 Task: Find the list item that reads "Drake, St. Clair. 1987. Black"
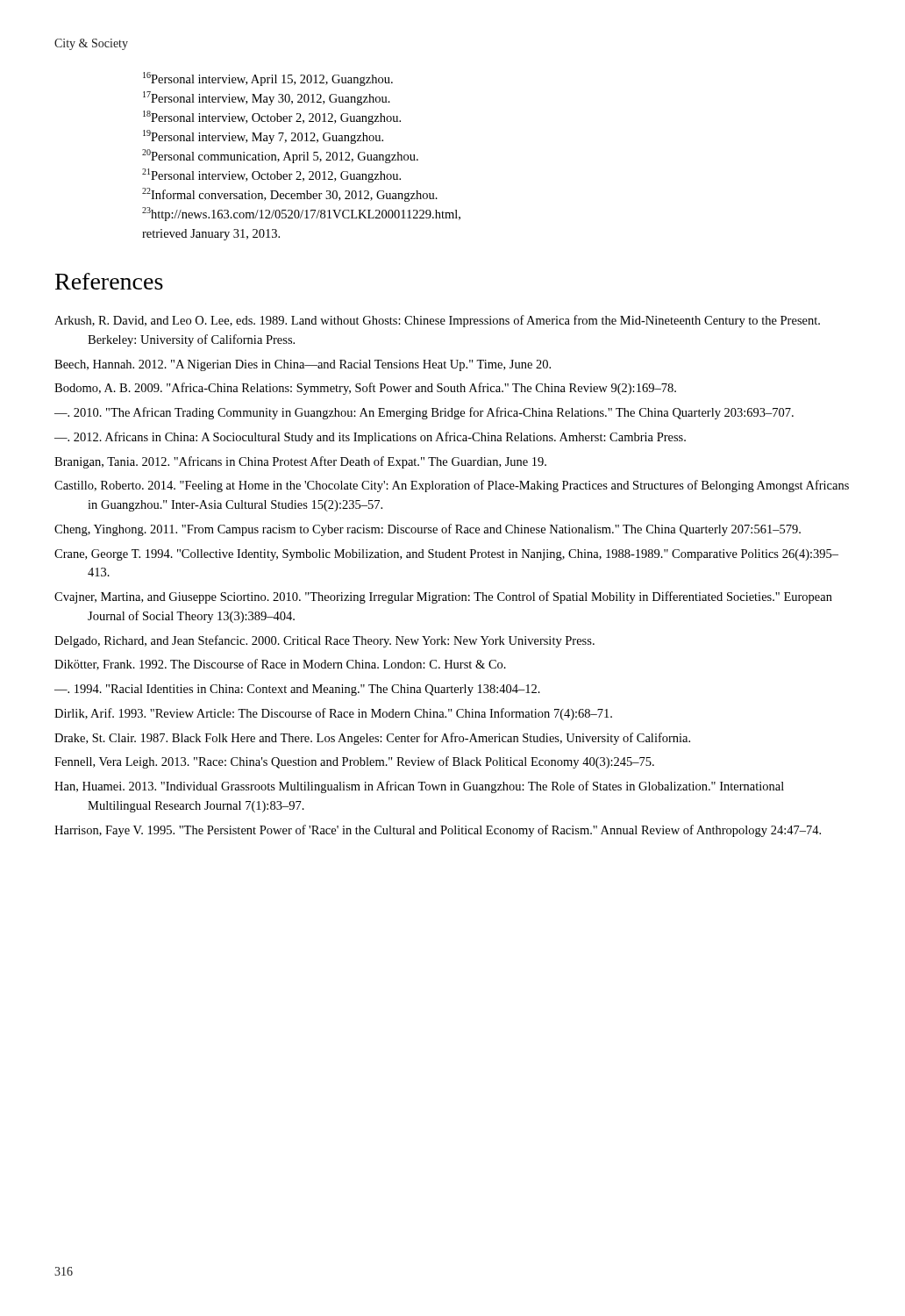point(373,738)
